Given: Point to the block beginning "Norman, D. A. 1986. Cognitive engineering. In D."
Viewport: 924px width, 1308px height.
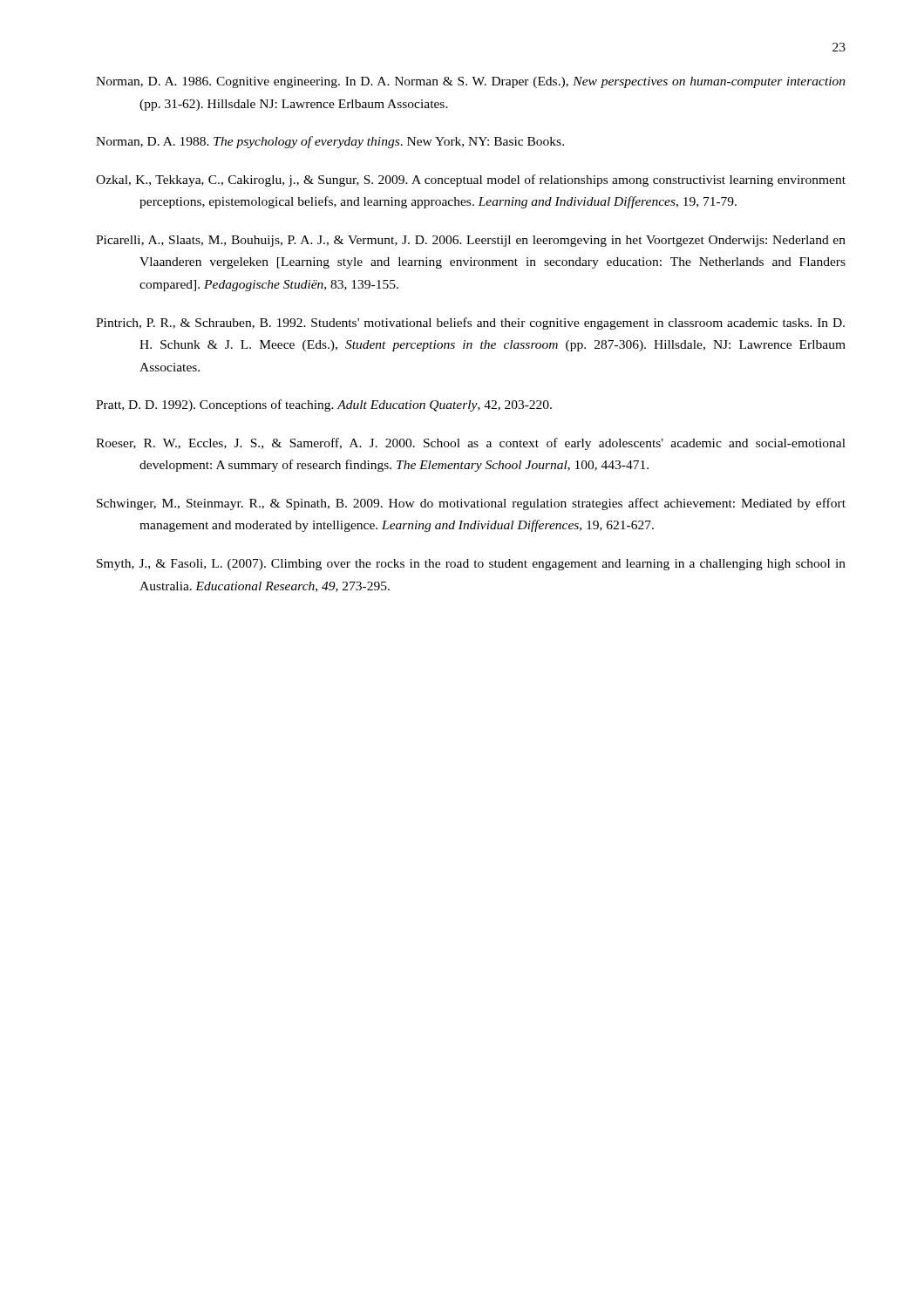Looking at the screenshot, I should (x=471, y=92).
